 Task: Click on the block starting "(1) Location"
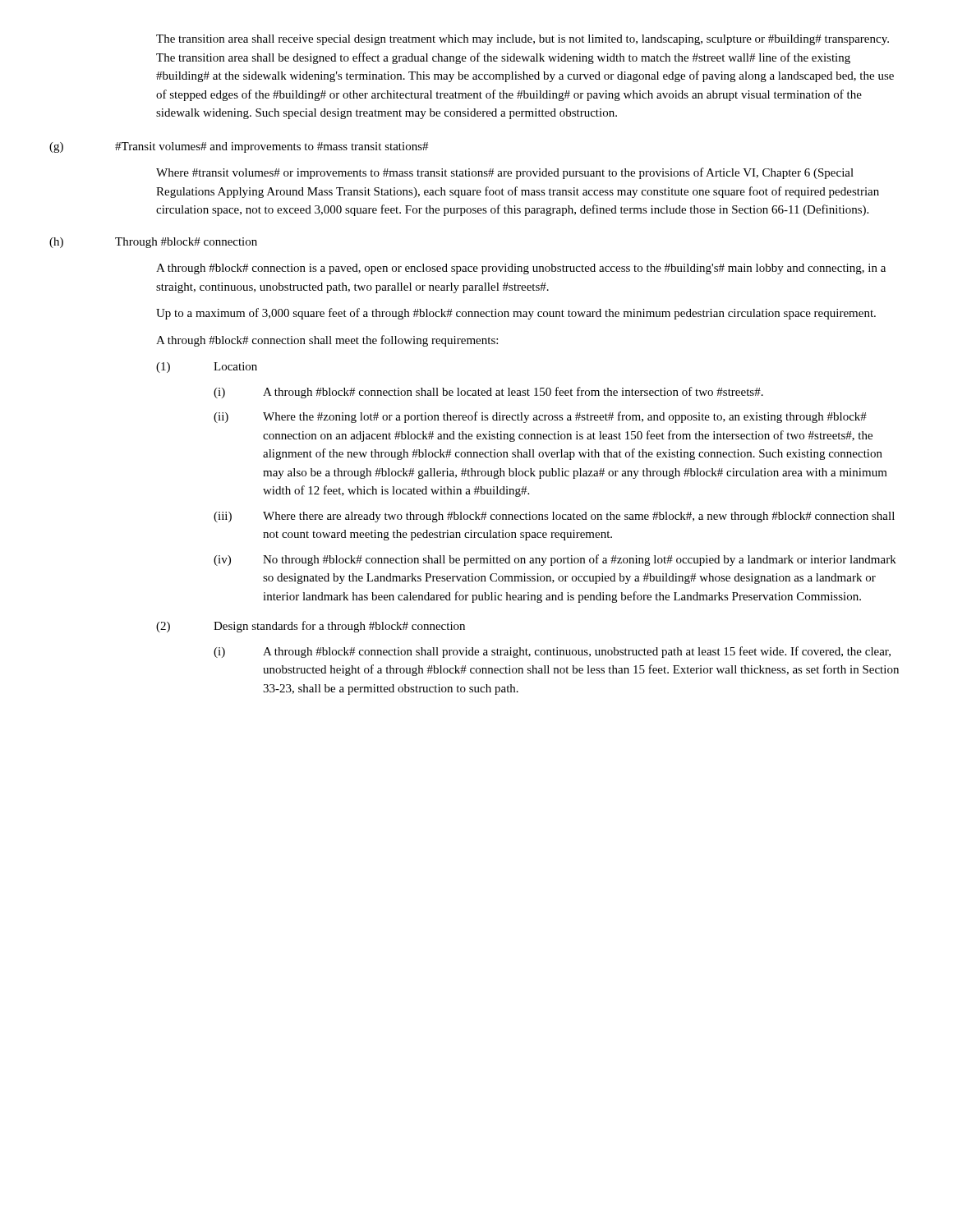tap(163, 368)
